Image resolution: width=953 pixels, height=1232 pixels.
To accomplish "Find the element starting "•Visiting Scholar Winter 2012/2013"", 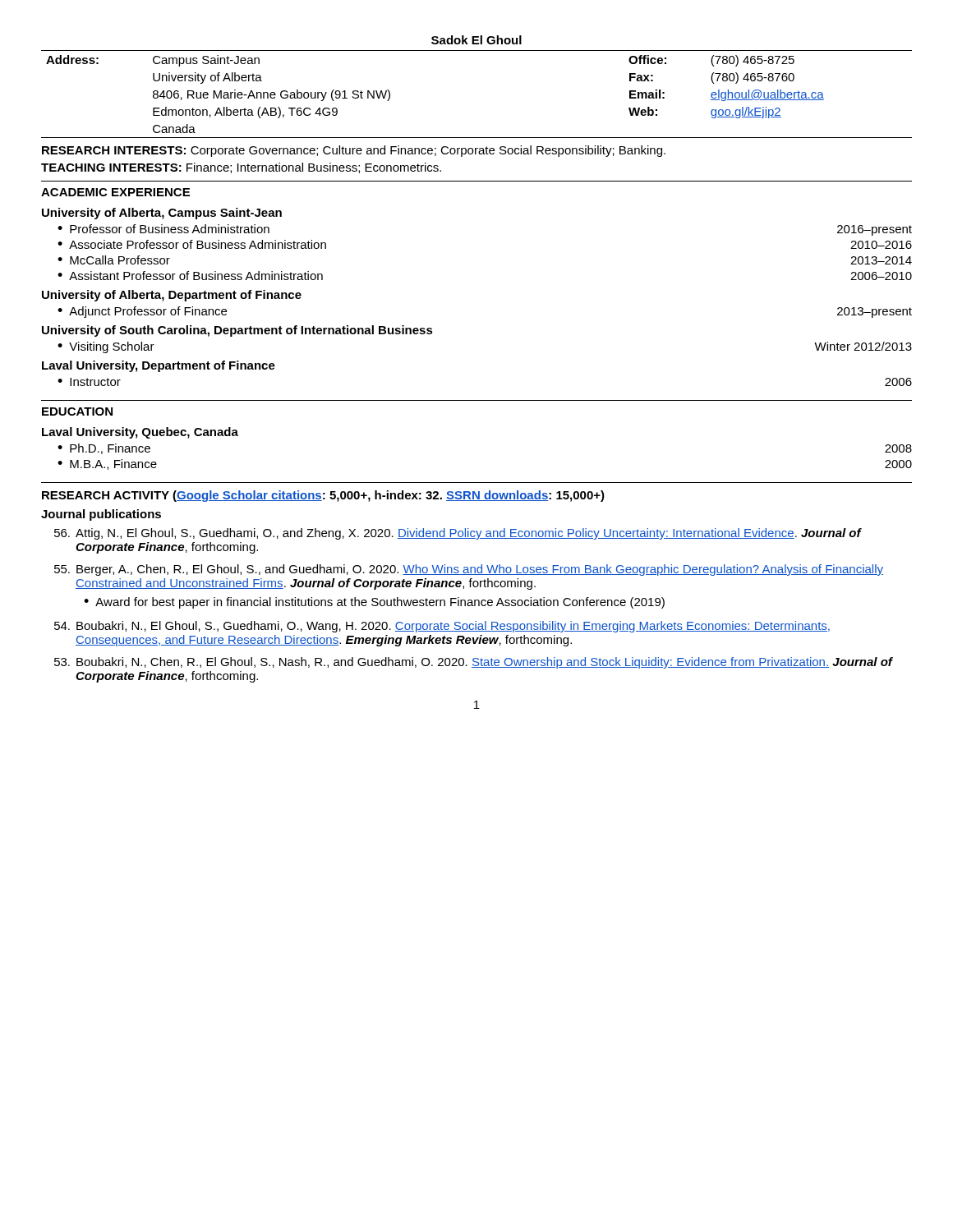I will pyautogui.click(x=106, y=346).
